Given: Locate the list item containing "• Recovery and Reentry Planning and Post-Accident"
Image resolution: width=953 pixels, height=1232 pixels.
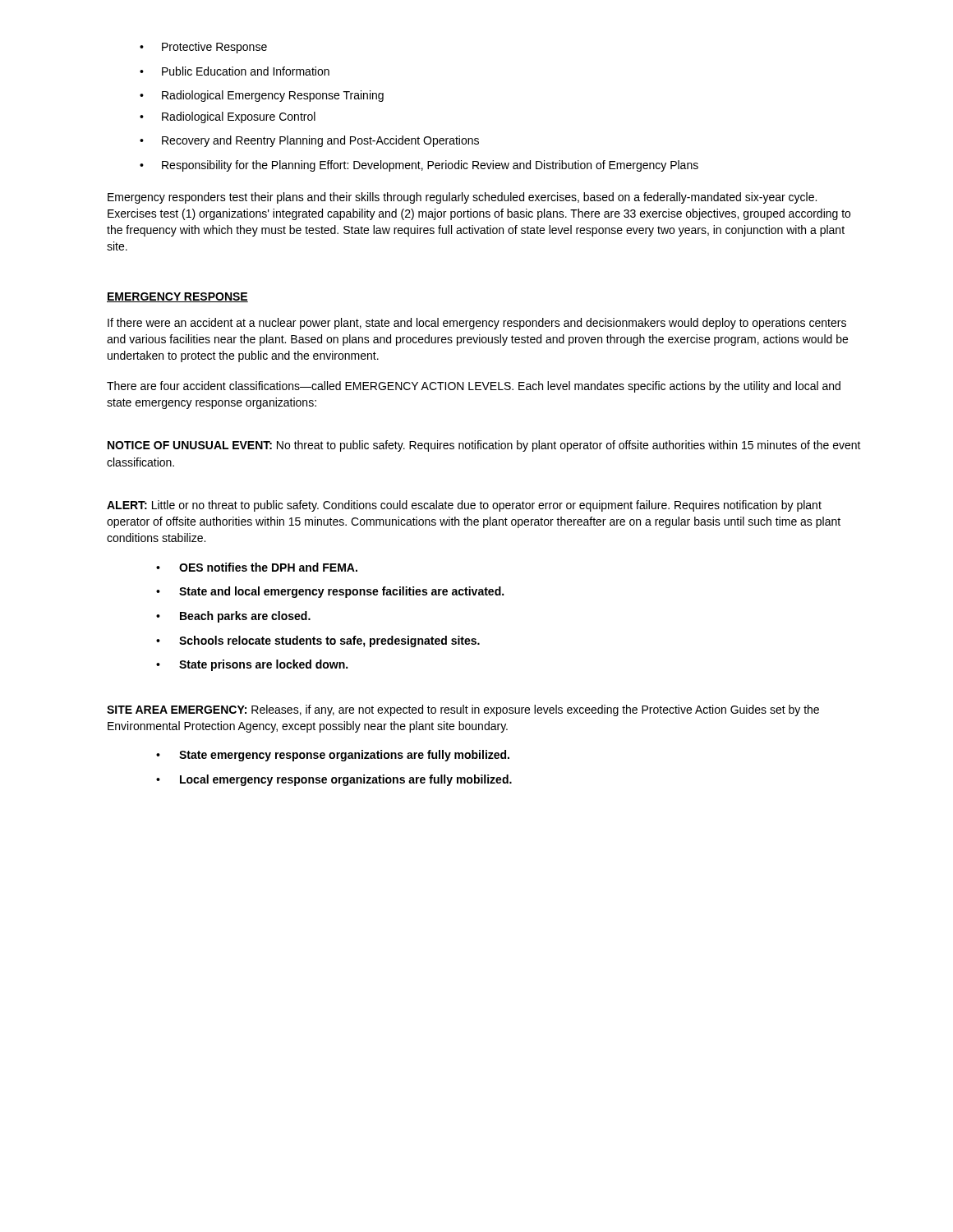Looking at the screenshot, I should (x=310, y=141).
